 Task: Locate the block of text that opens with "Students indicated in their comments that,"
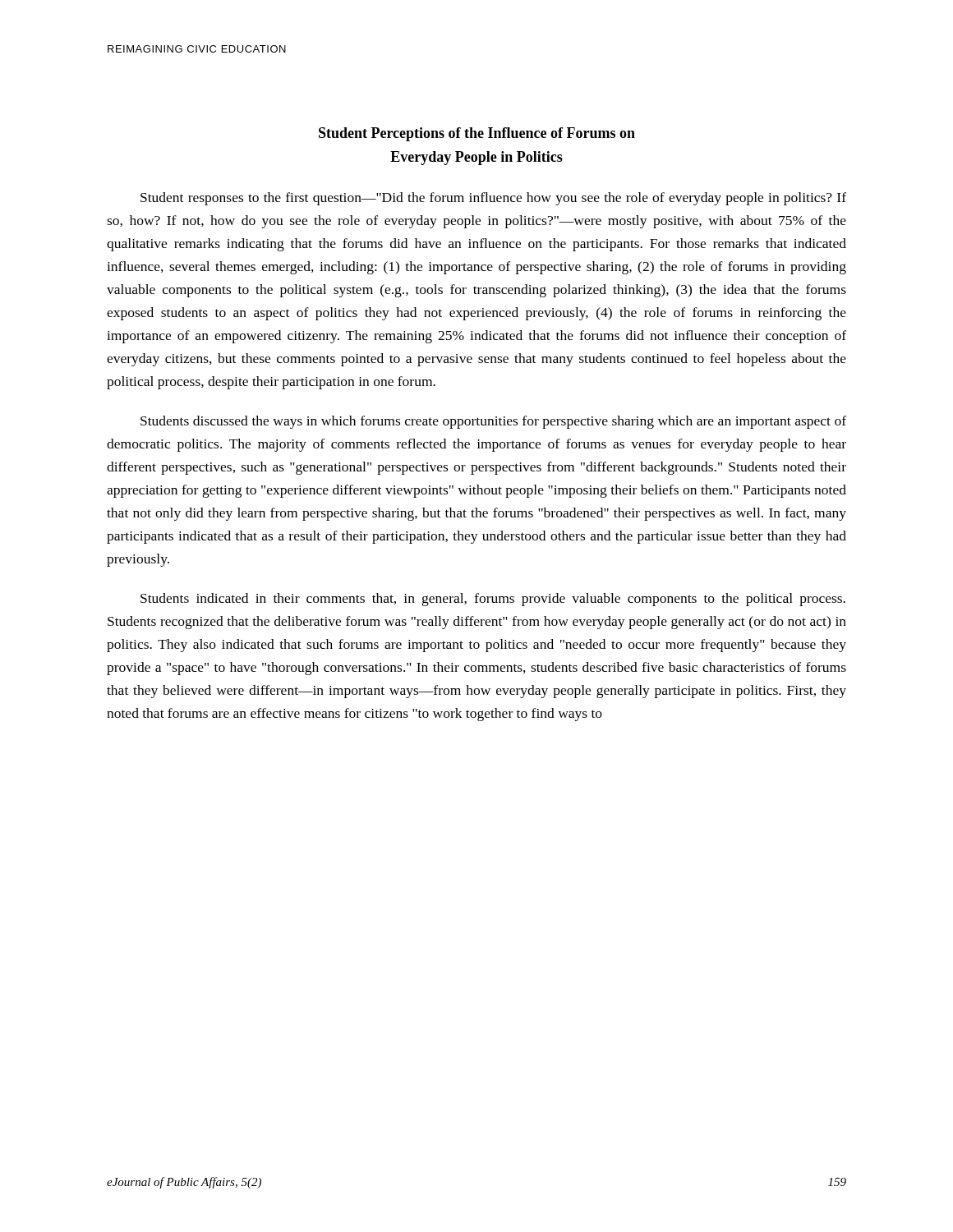point(476,656)
